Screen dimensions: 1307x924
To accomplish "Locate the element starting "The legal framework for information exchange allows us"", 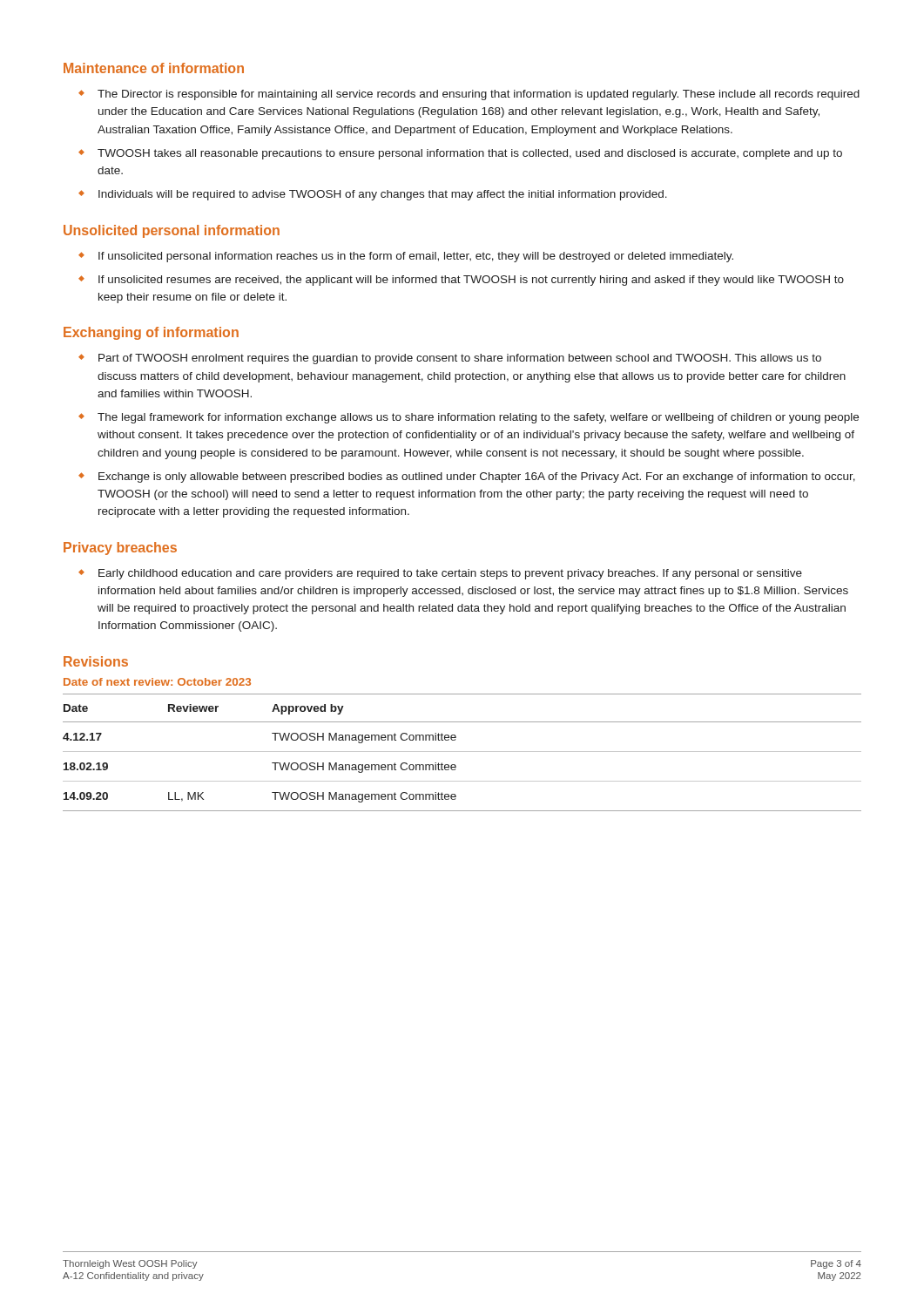I will point(478,435).
